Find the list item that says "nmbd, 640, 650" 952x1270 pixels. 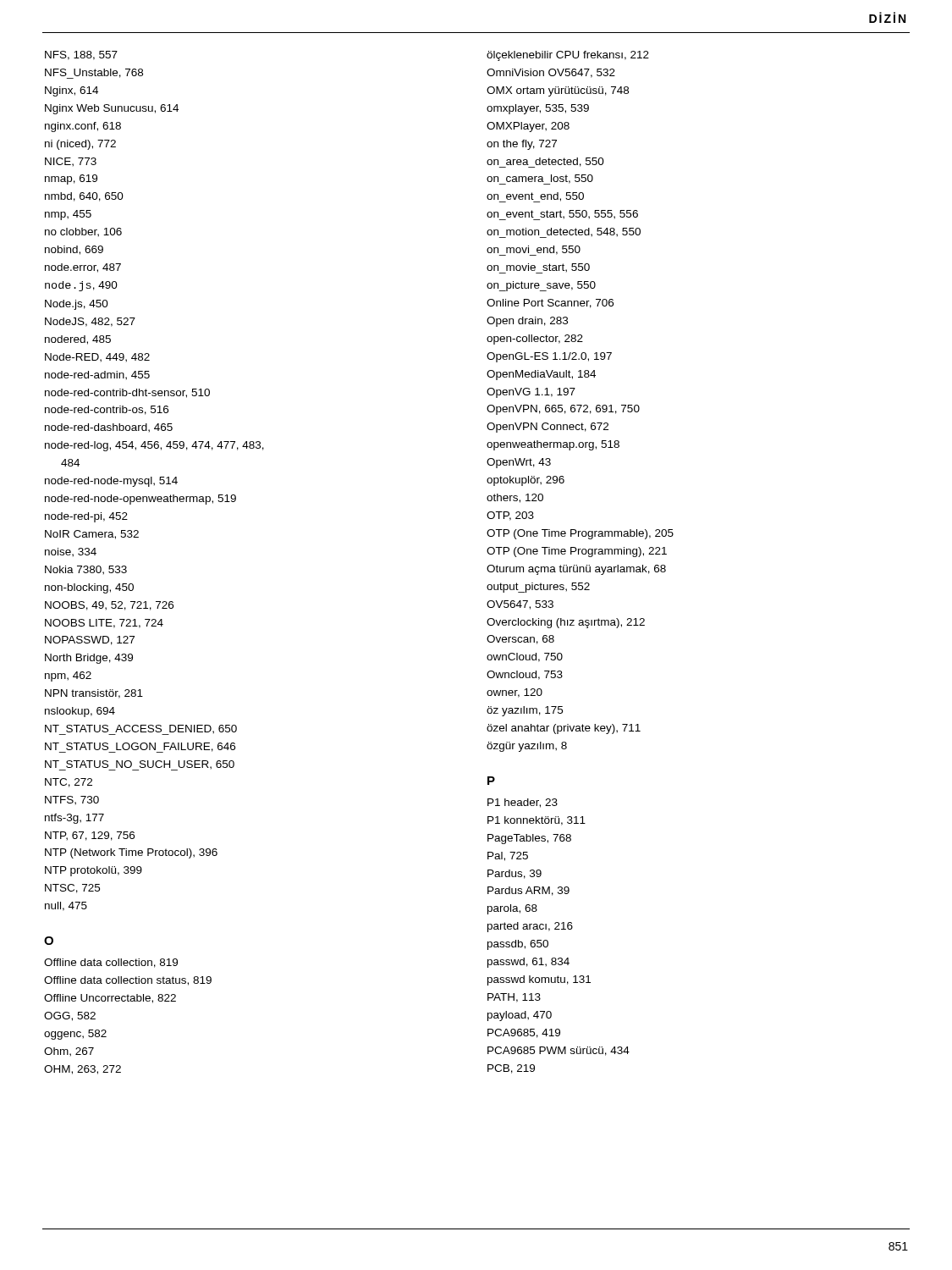84,196
